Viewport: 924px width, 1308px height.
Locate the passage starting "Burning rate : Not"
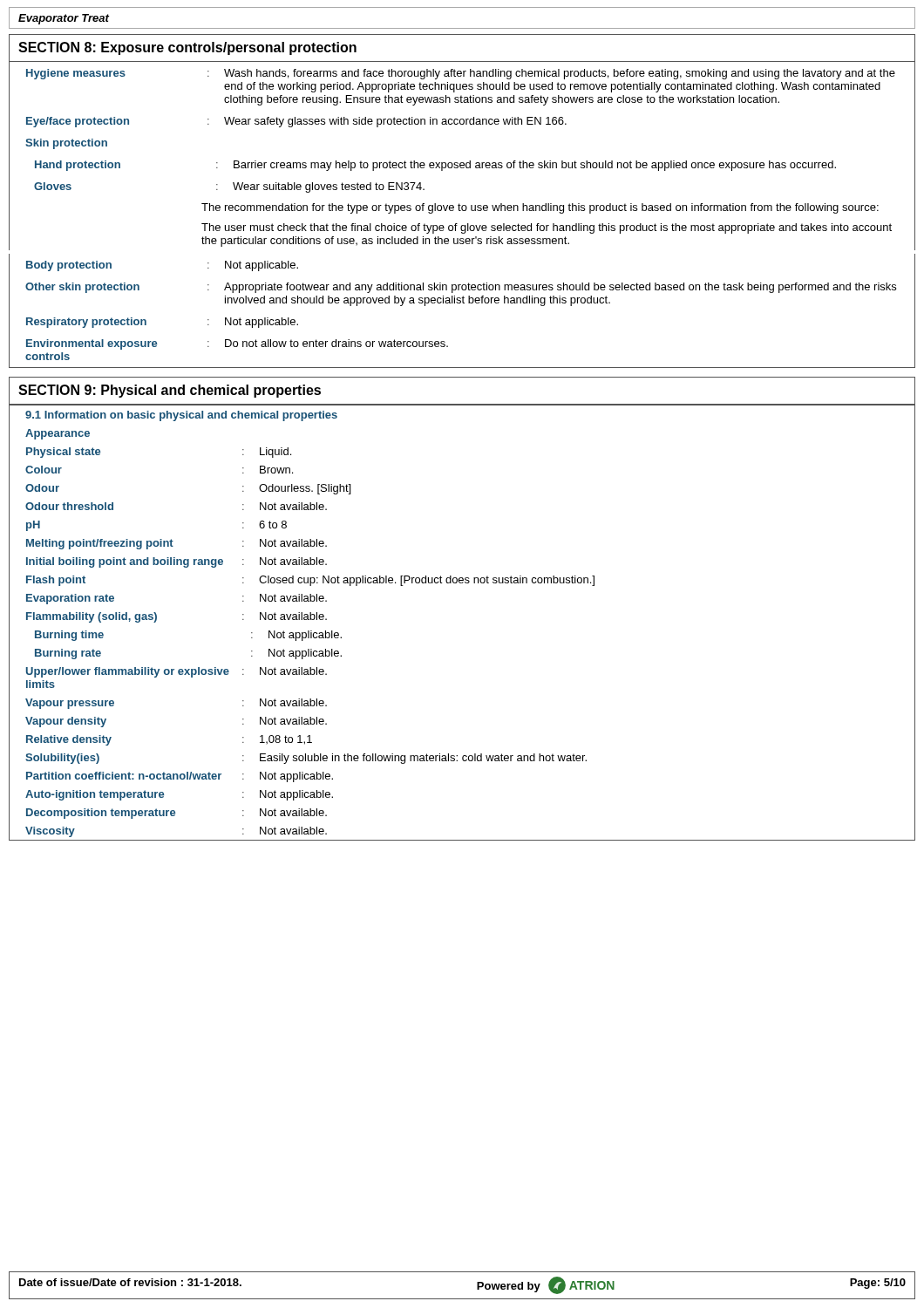[x=66, y=654]
